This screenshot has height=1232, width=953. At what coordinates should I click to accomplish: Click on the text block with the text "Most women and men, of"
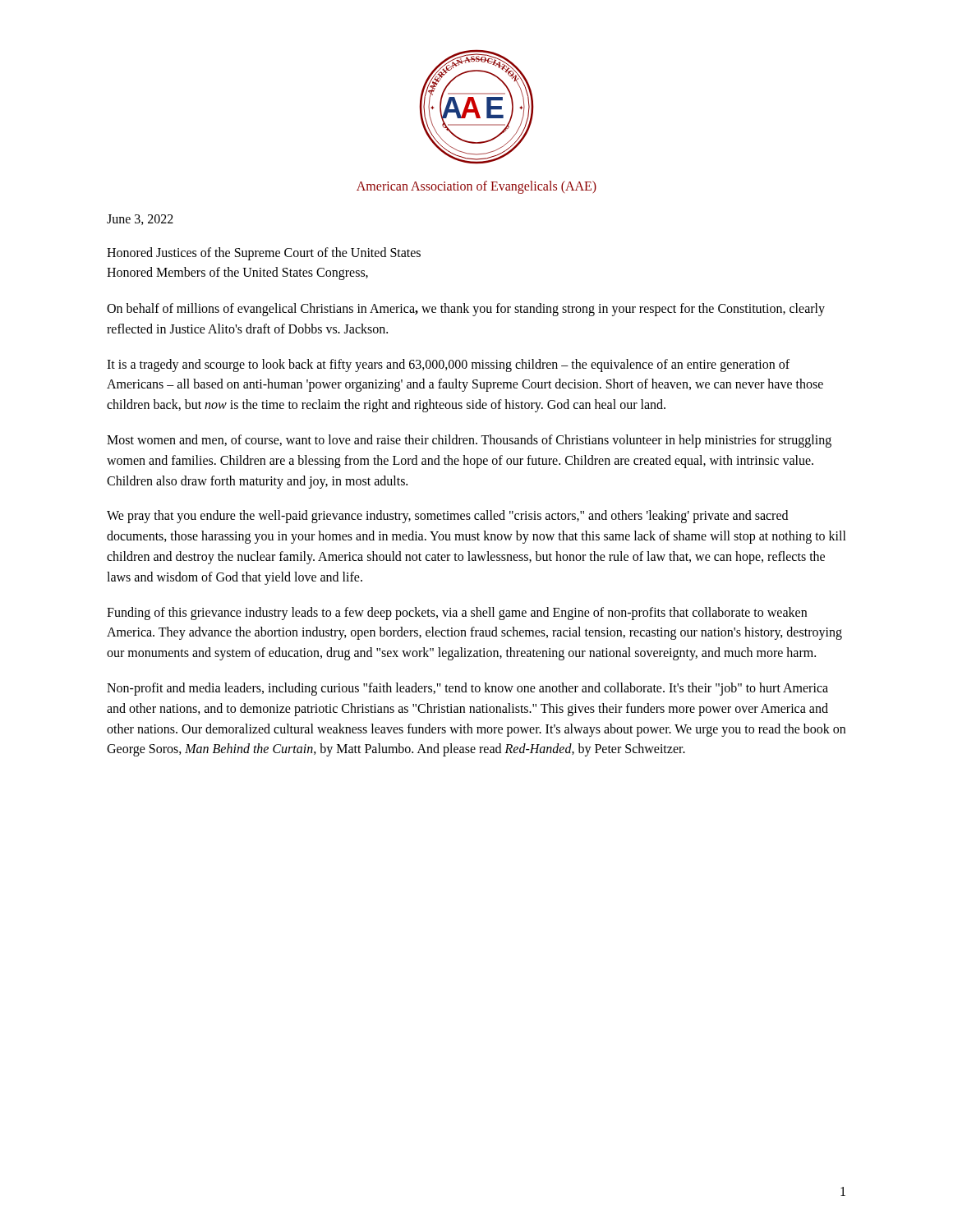click(469, 460)
